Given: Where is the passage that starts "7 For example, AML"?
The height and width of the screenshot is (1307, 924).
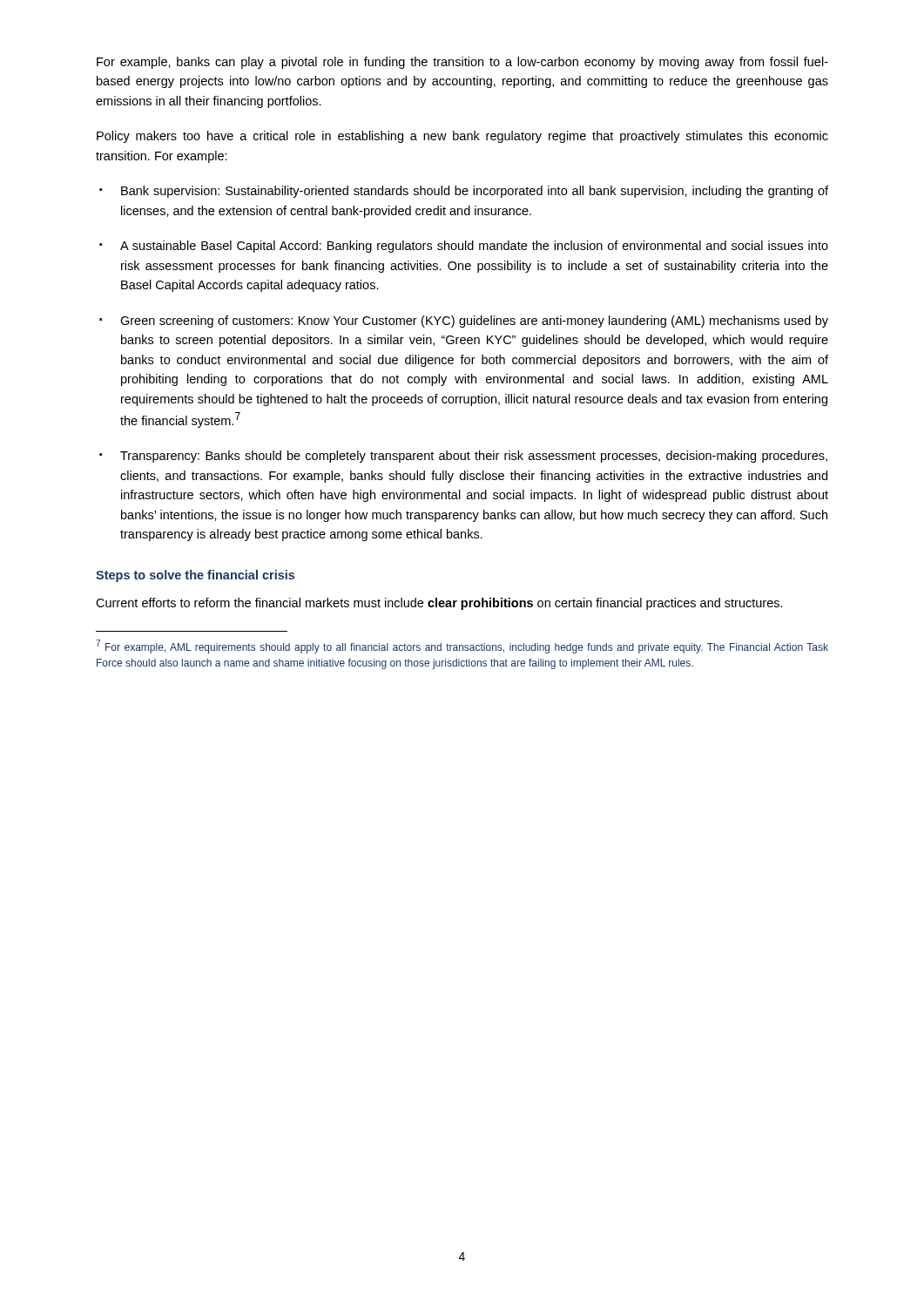Looking at the screenshot, I should (462, 651).
